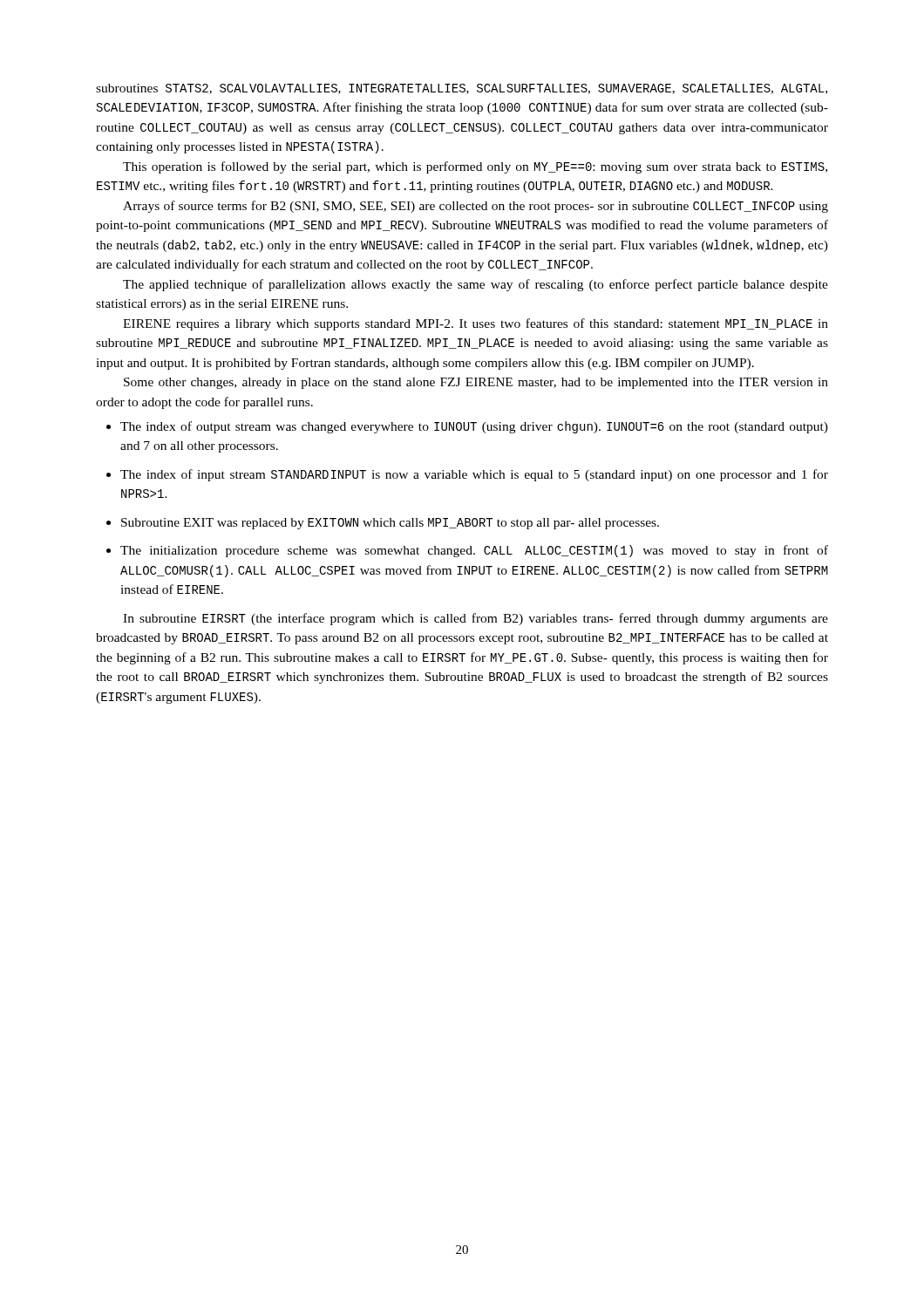Locate the text block containing "Some other changes, already in place on the"
Viewport: 924px width, 1308px height.
[462, 392]
